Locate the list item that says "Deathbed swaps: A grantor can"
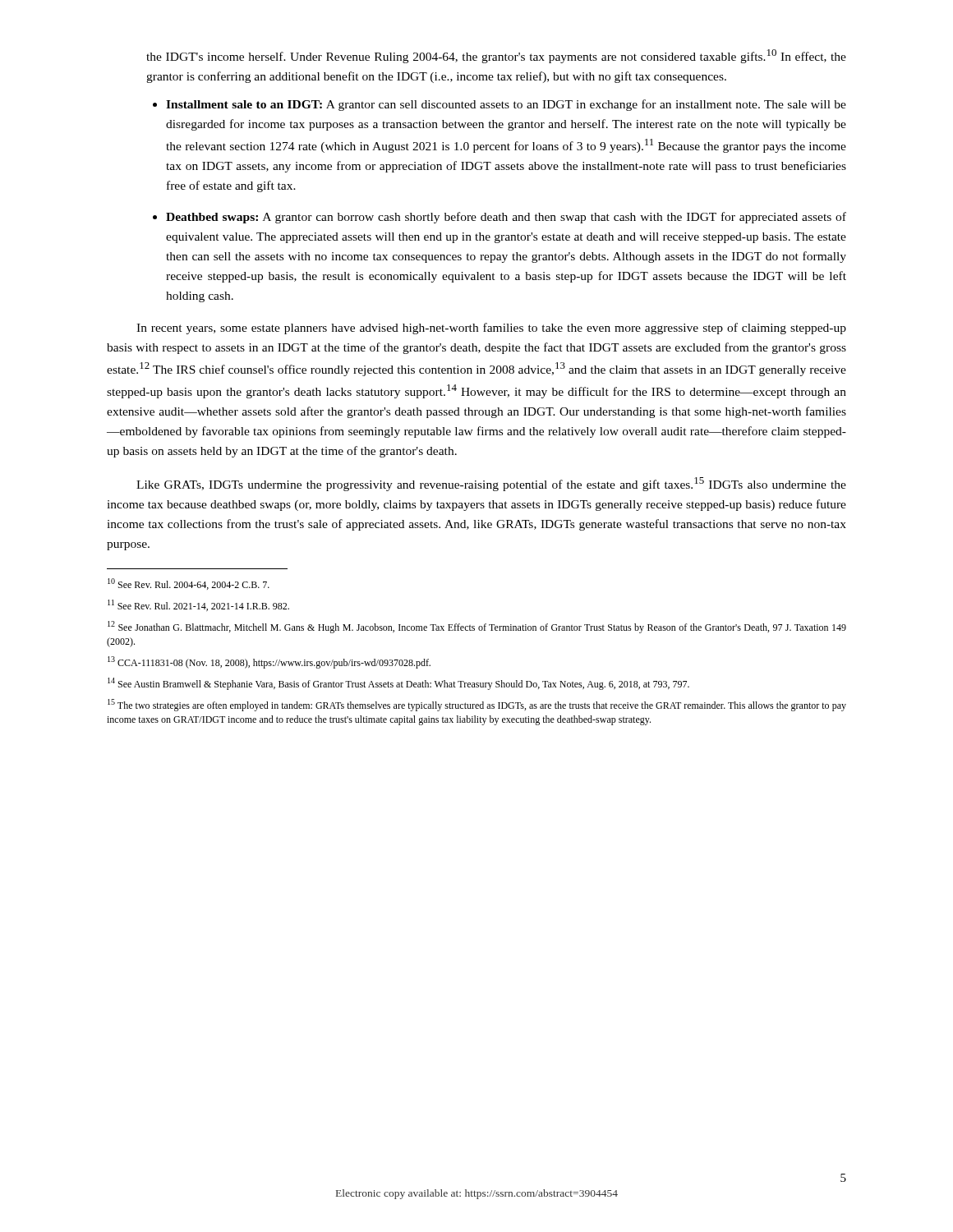The height and width of the screenshot is (1232, 953). tap(506, 256)
